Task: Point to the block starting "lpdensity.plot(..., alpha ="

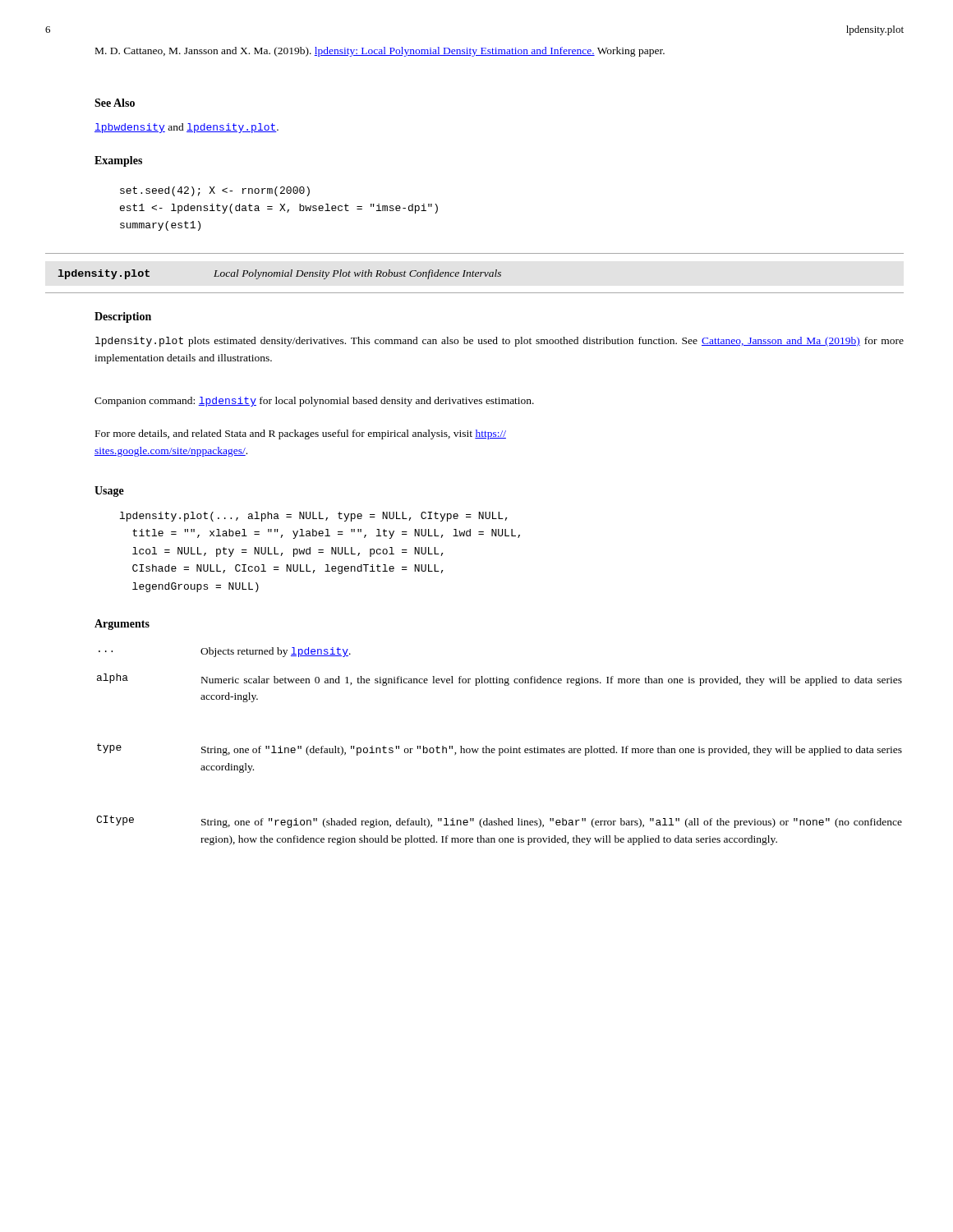Action: (321, 551)
